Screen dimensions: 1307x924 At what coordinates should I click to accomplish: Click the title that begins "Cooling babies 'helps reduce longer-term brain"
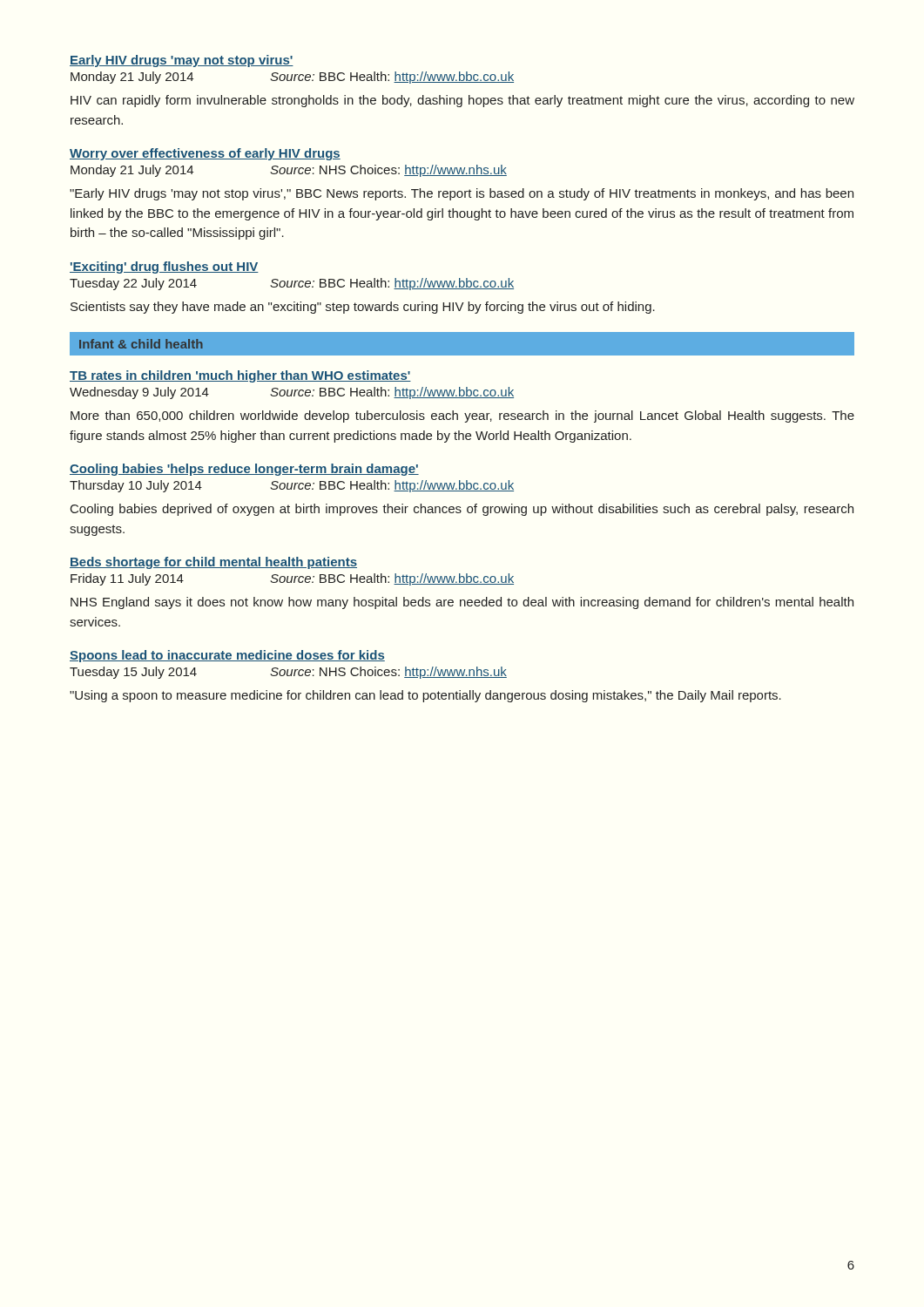click(x=244, y=468)
